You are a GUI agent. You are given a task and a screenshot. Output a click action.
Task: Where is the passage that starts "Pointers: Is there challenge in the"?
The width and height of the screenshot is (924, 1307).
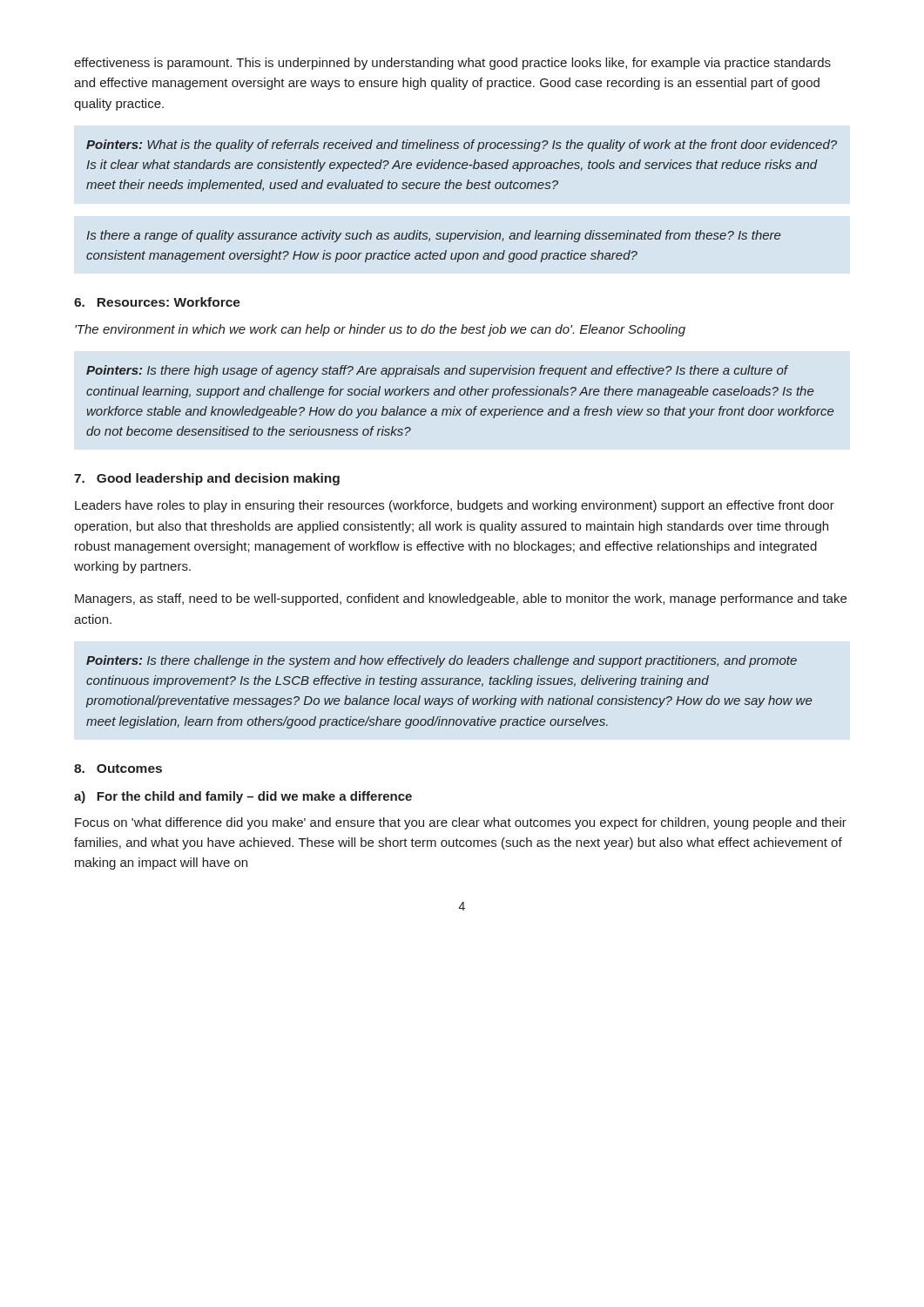[449, 690]
